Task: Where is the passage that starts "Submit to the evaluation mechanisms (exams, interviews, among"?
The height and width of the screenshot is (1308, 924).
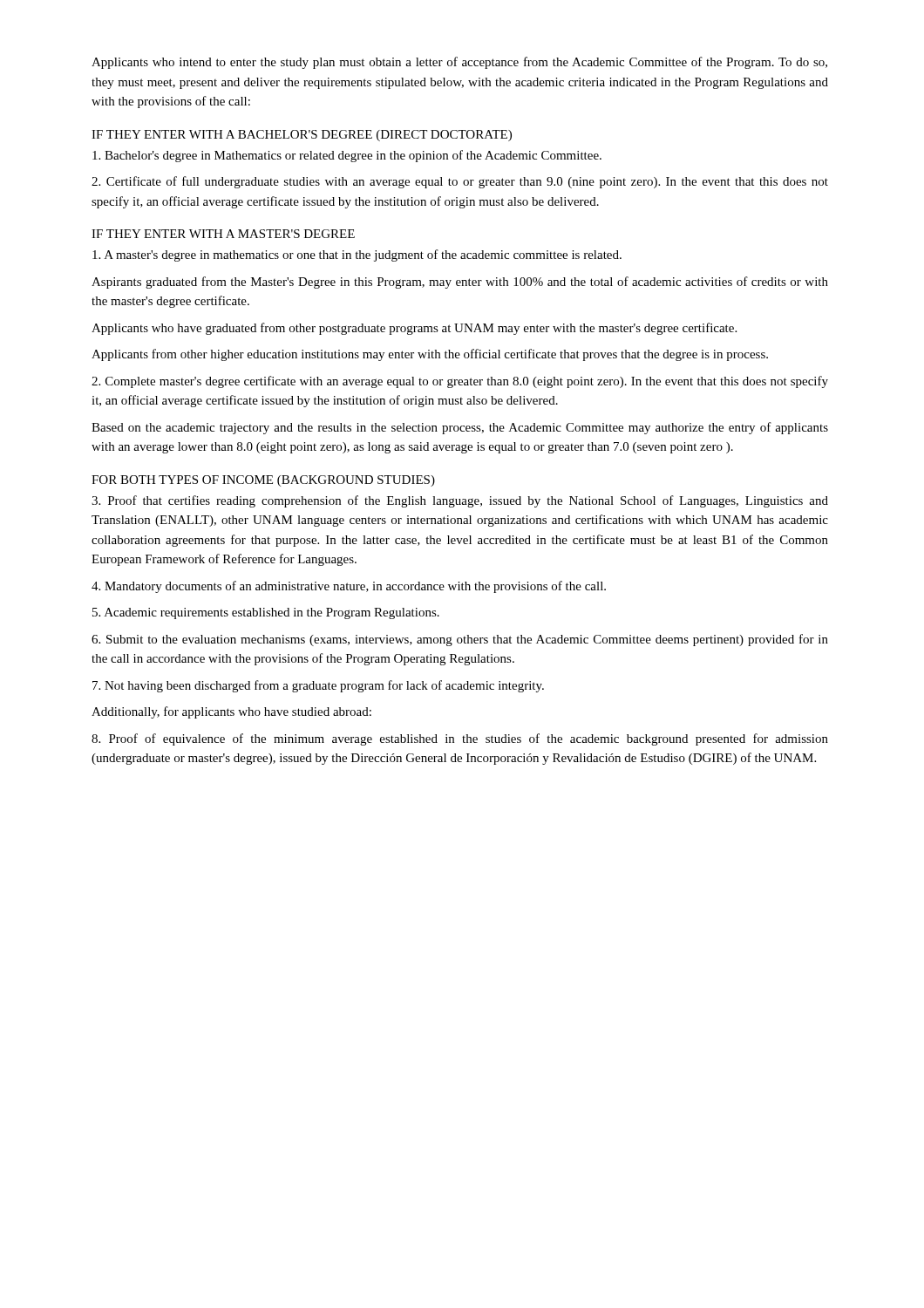Action: tap(460, 649)
